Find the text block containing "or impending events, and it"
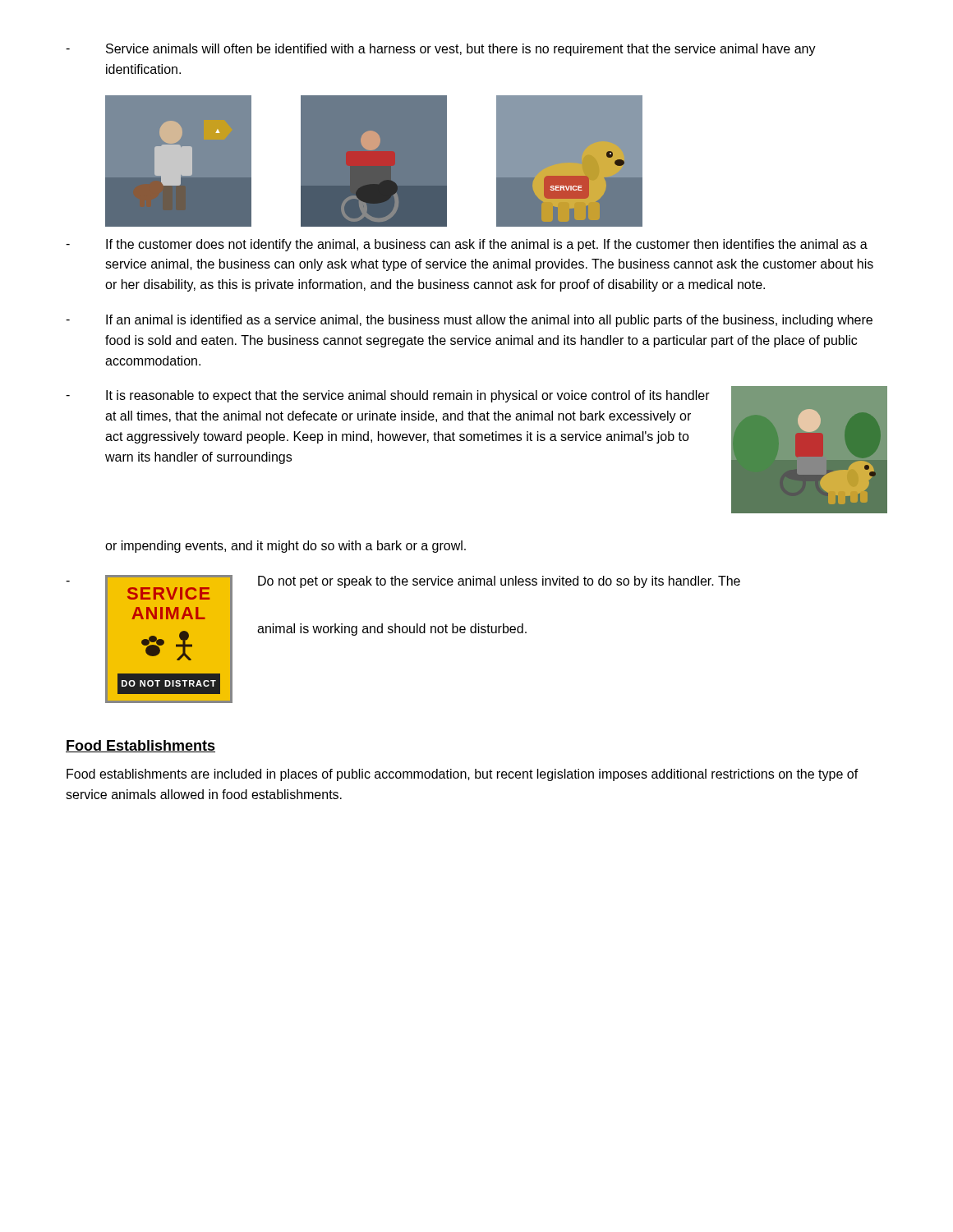 [x=286, y=546]
